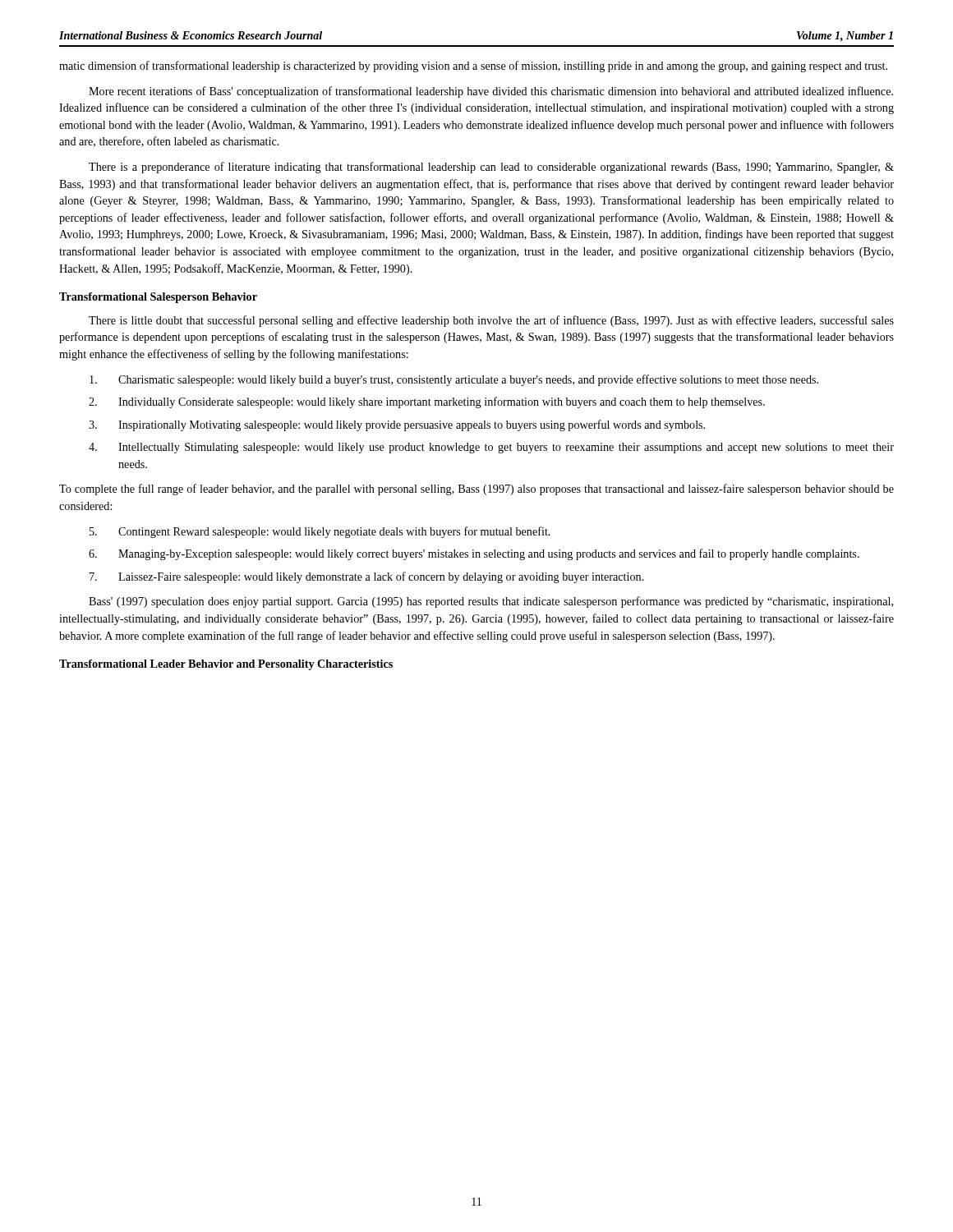Find the region starting "Transformational Leader Behavior and Personality Characteristics"
The width and height of the screenshot is (953, 1232).
click(x=226, y=665)
